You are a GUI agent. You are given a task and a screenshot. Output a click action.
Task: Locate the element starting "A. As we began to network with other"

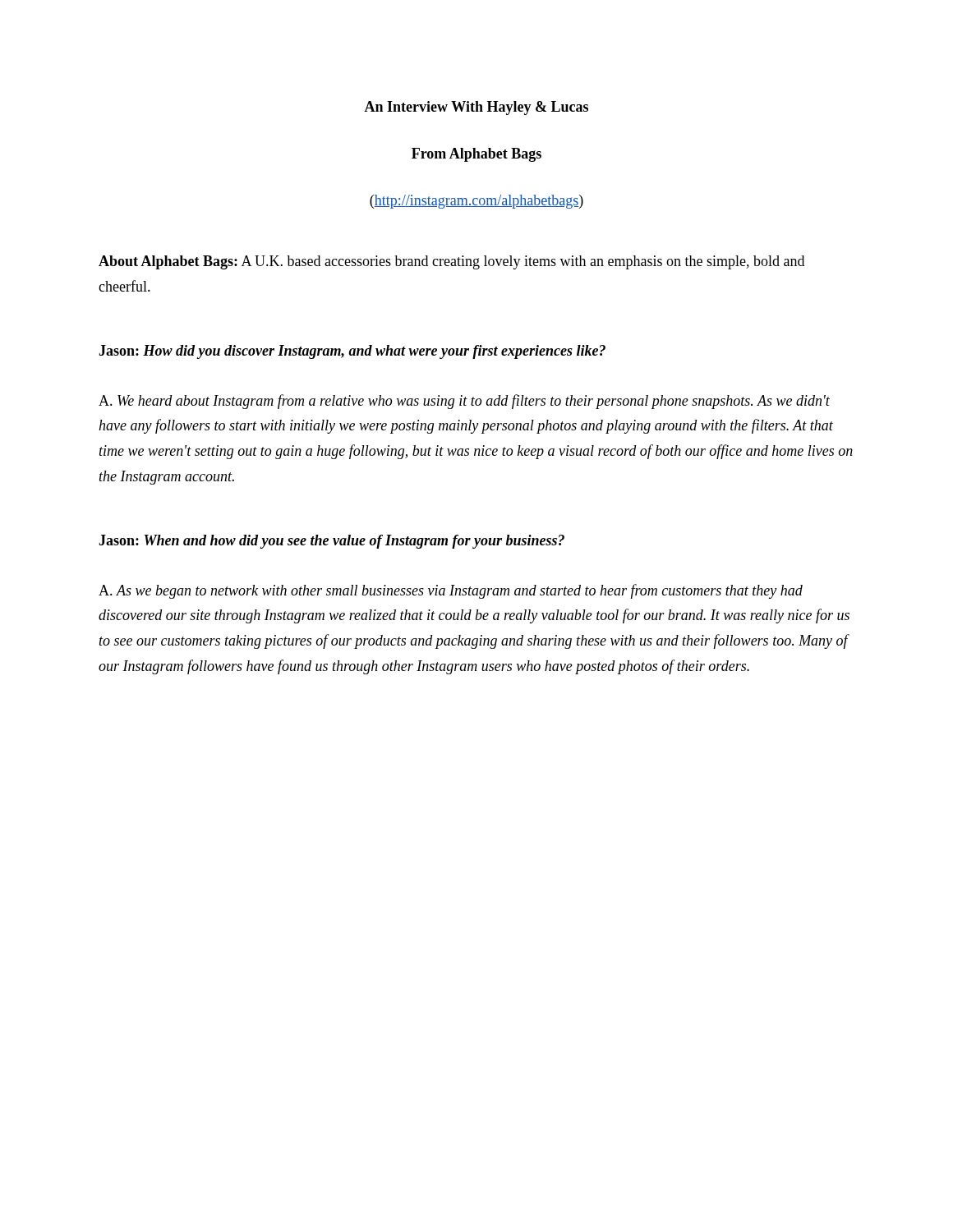click(x=474, y=628)
